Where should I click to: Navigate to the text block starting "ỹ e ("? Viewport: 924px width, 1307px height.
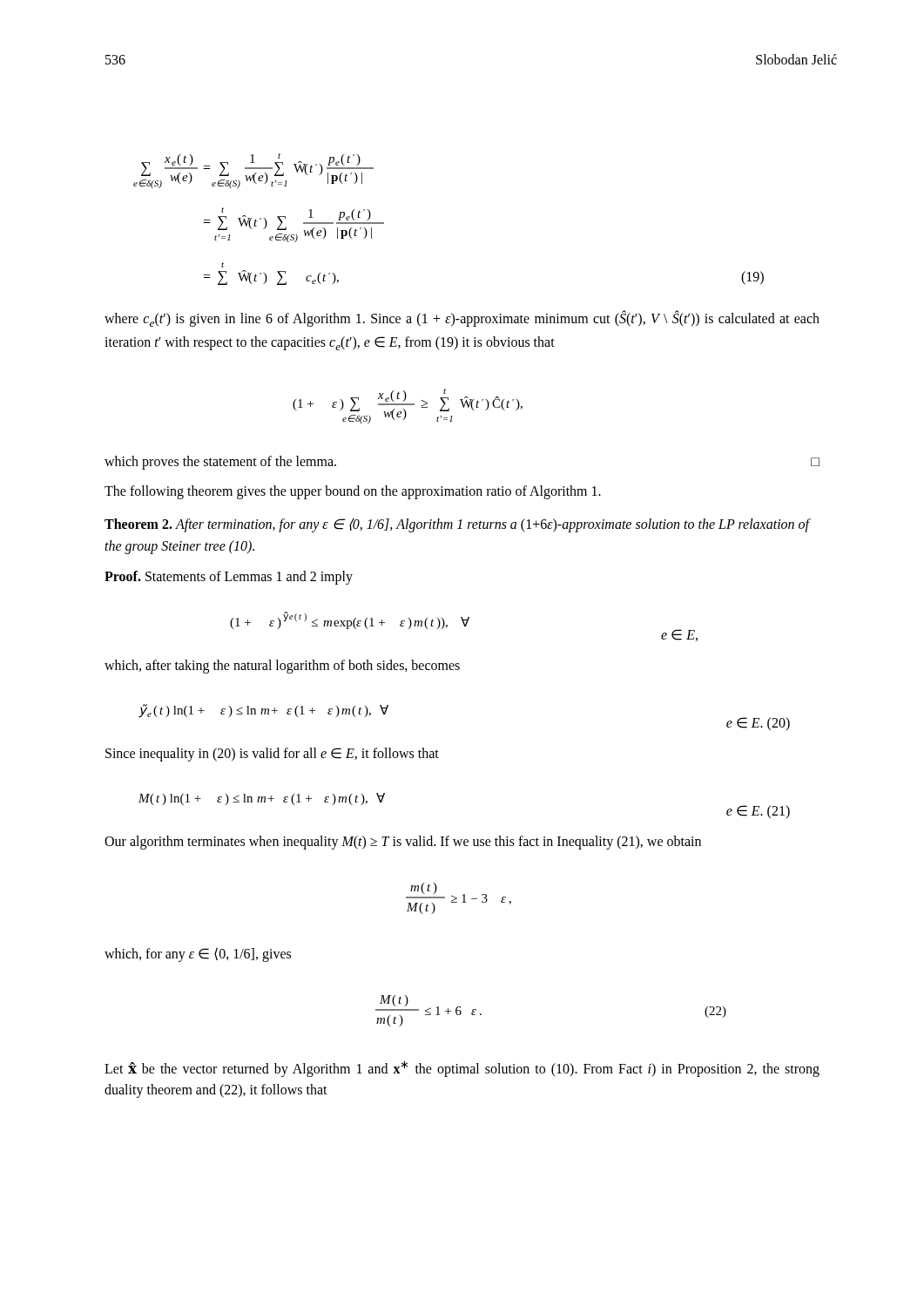(229, 717)
